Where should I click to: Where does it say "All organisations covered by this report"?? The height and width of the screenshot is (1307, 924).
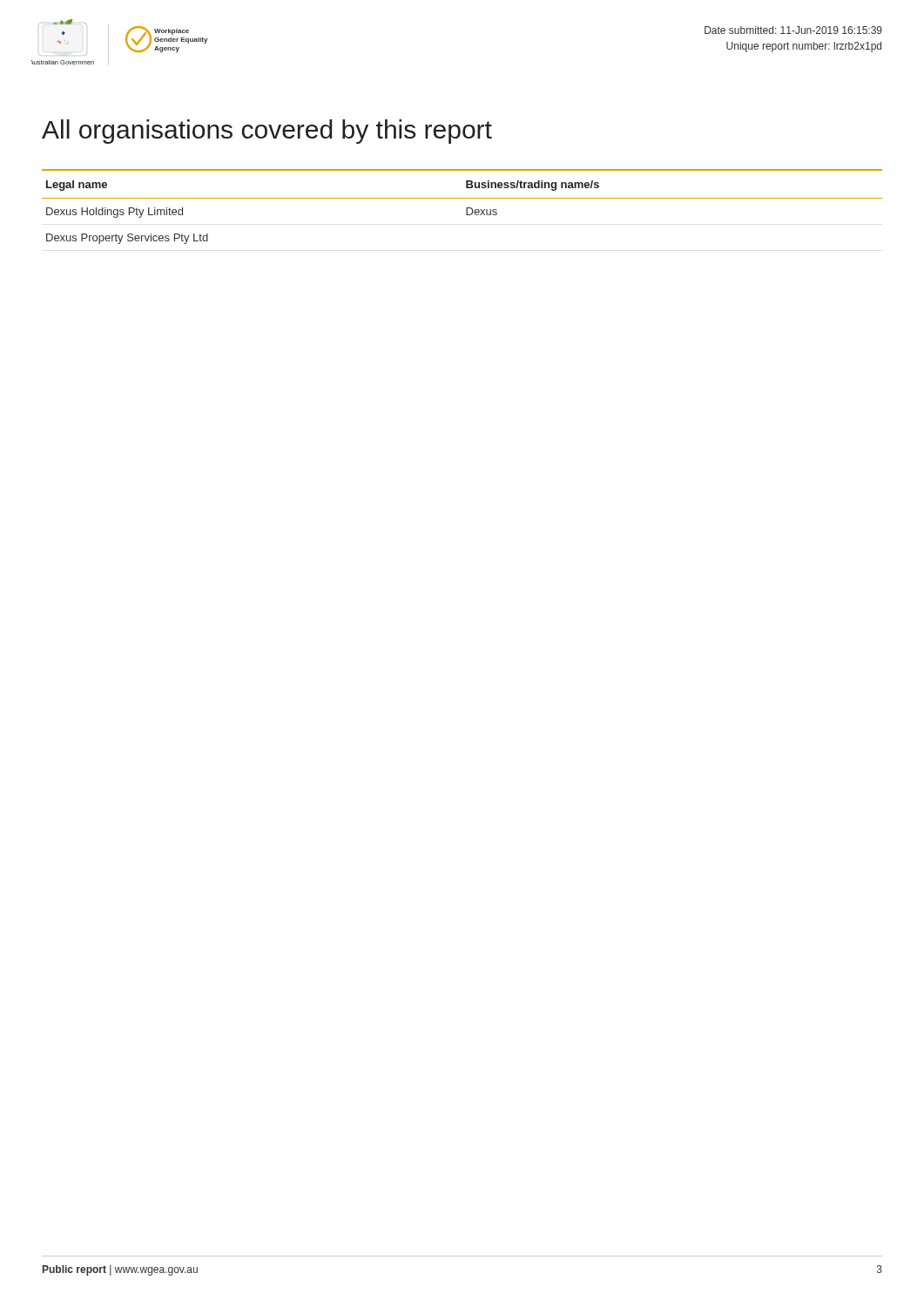pyautogui.click(x=462, y=130)
